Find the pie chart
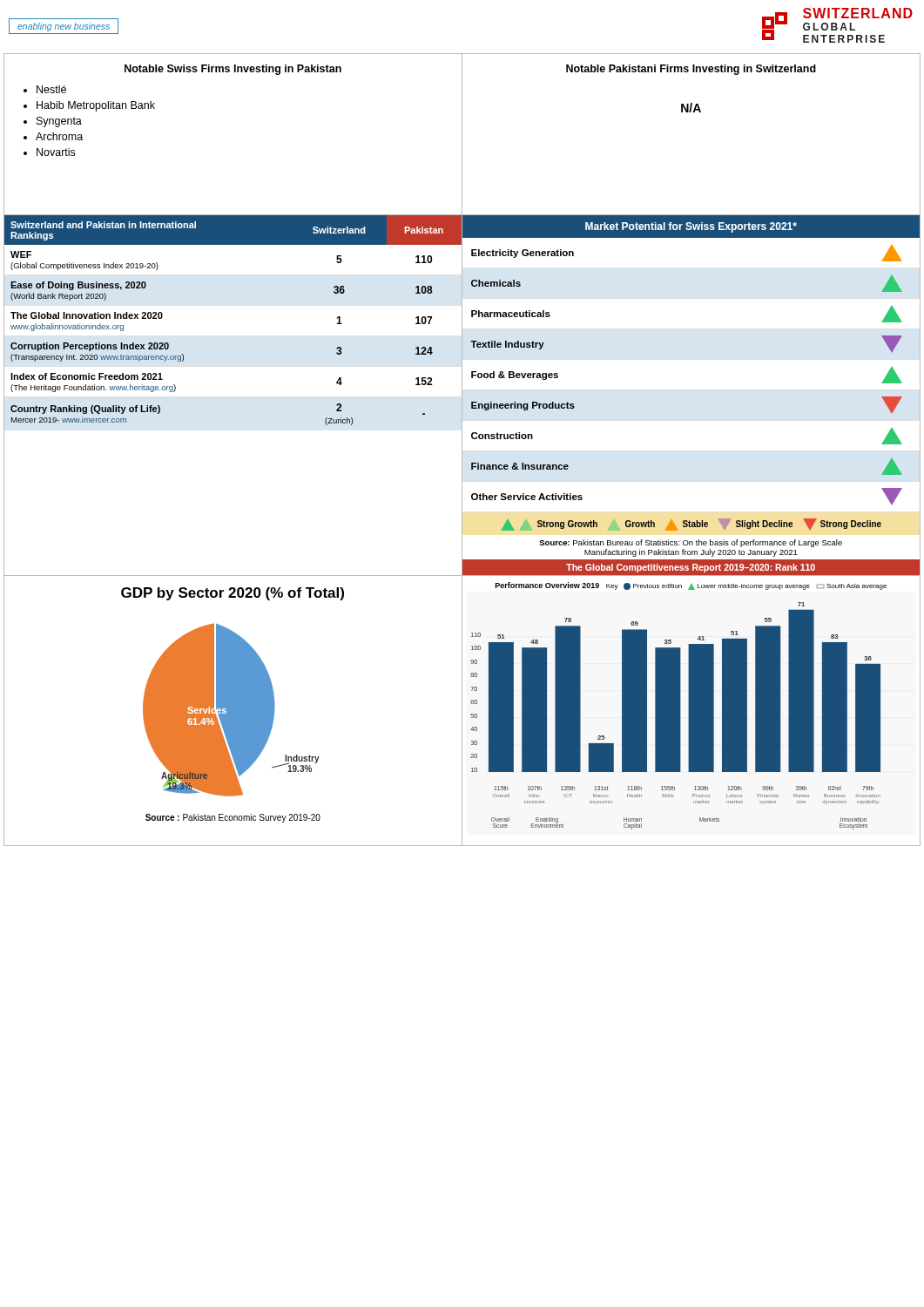 coord(233,709)
